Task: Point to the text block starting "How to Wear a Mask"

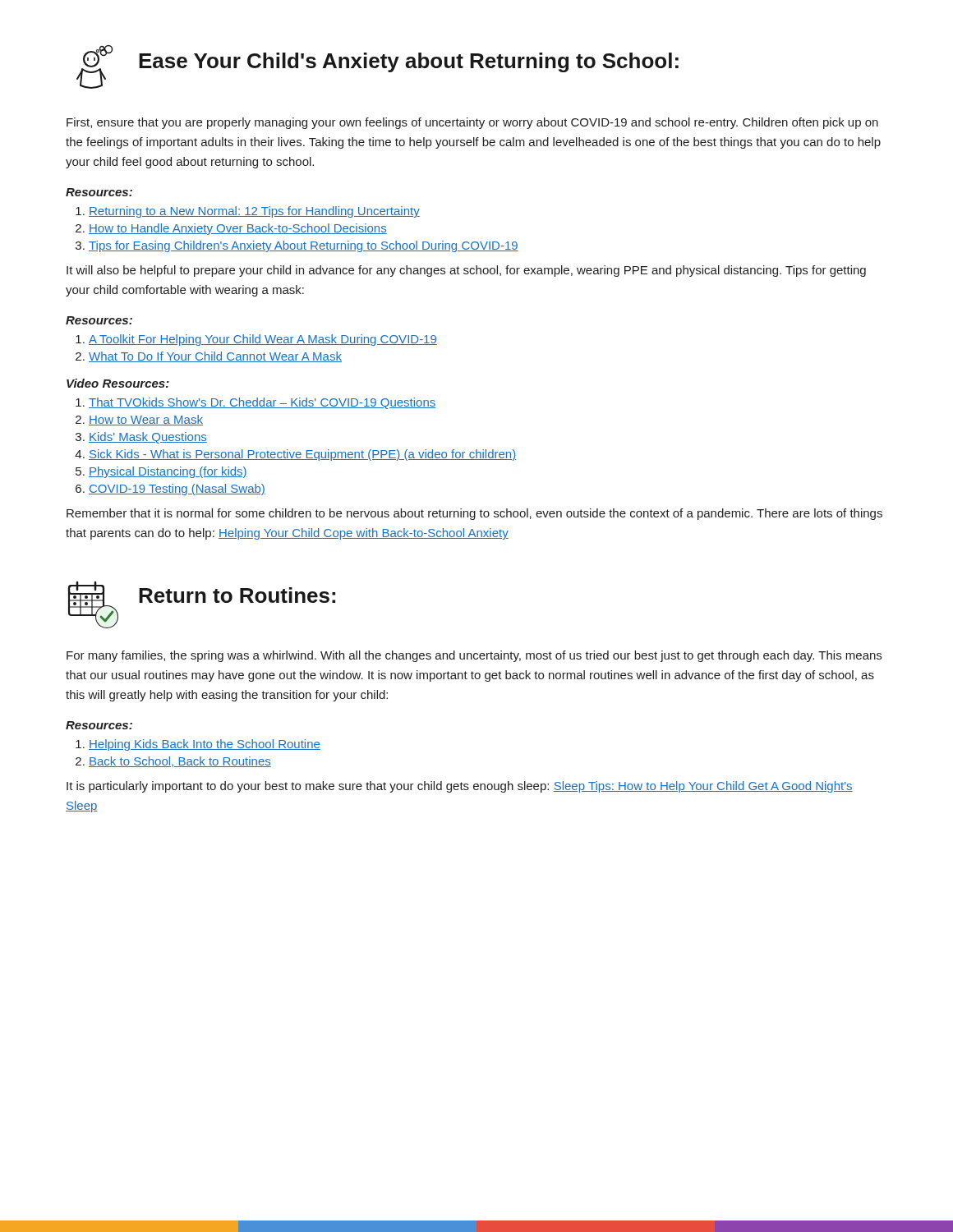Action: [x=146, y=419]
